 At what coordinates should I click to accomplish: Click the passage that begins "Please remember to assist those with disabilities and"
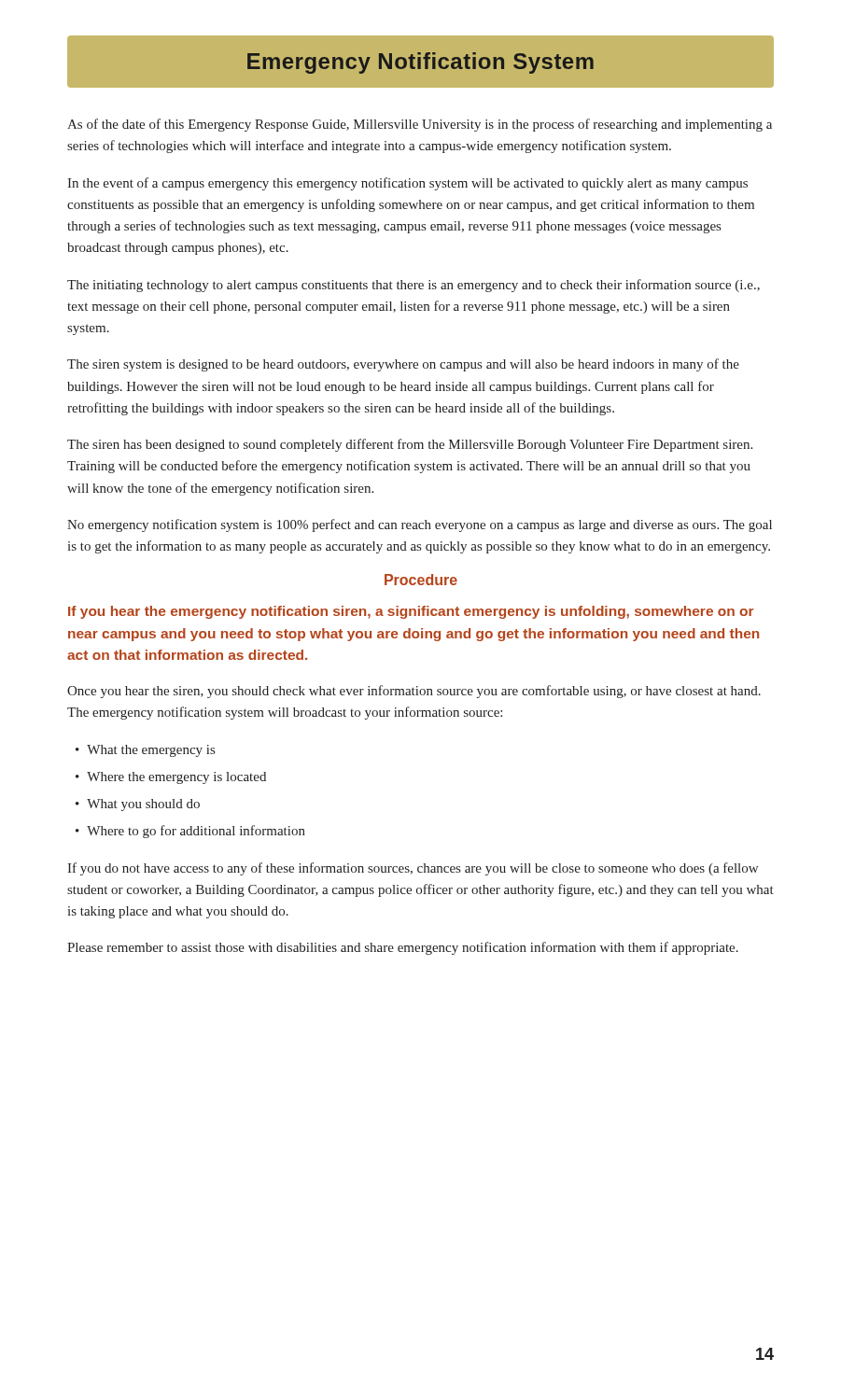click(x=403, y=948)
